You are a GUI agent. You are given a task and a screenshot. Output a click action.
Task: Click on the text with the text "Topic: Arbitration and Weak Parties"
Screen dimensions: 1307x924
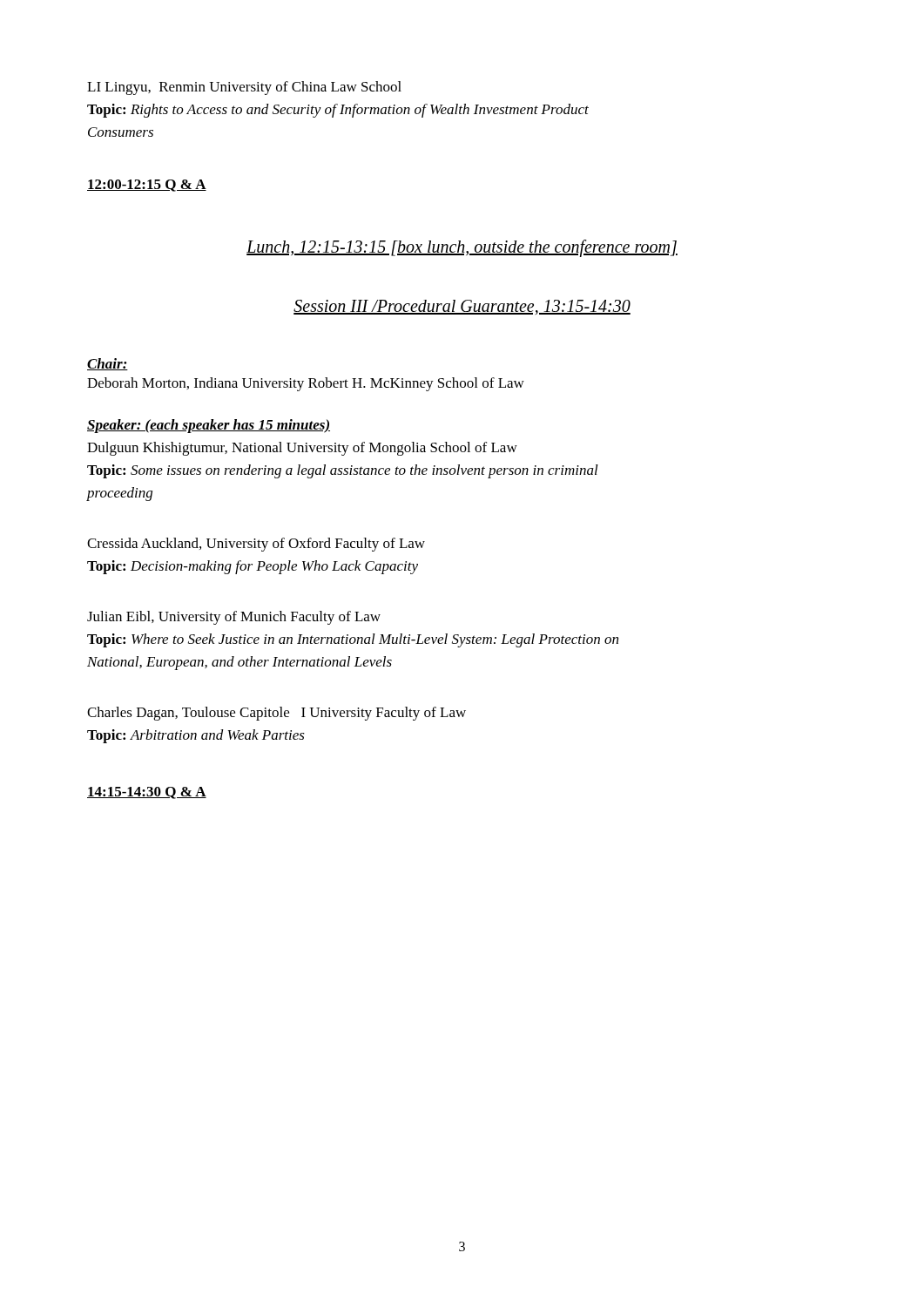tap(196, 735)
